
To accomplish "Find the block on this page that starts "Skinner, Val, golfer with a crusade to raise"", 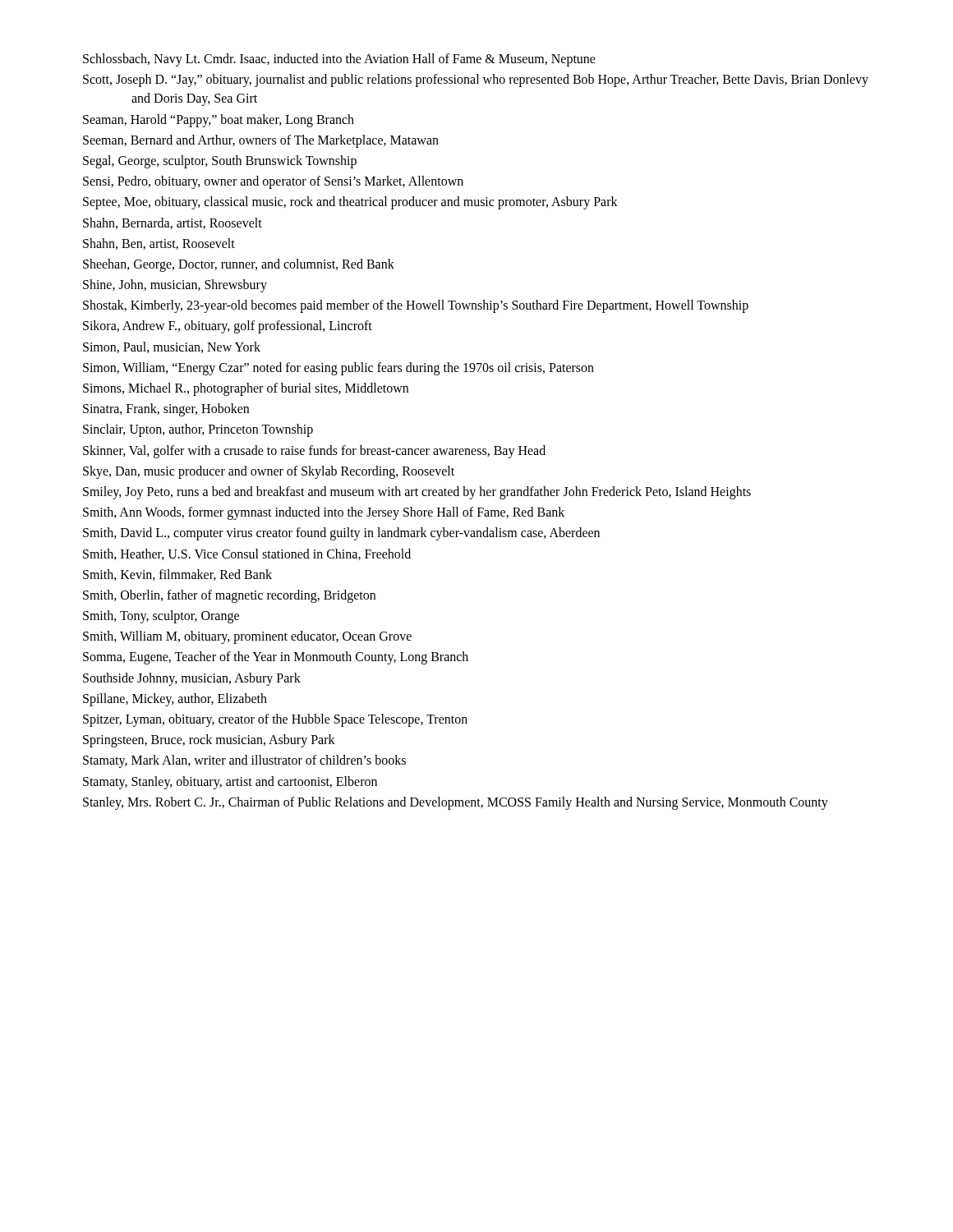I will pyautogui.click(x=314, y=450).
